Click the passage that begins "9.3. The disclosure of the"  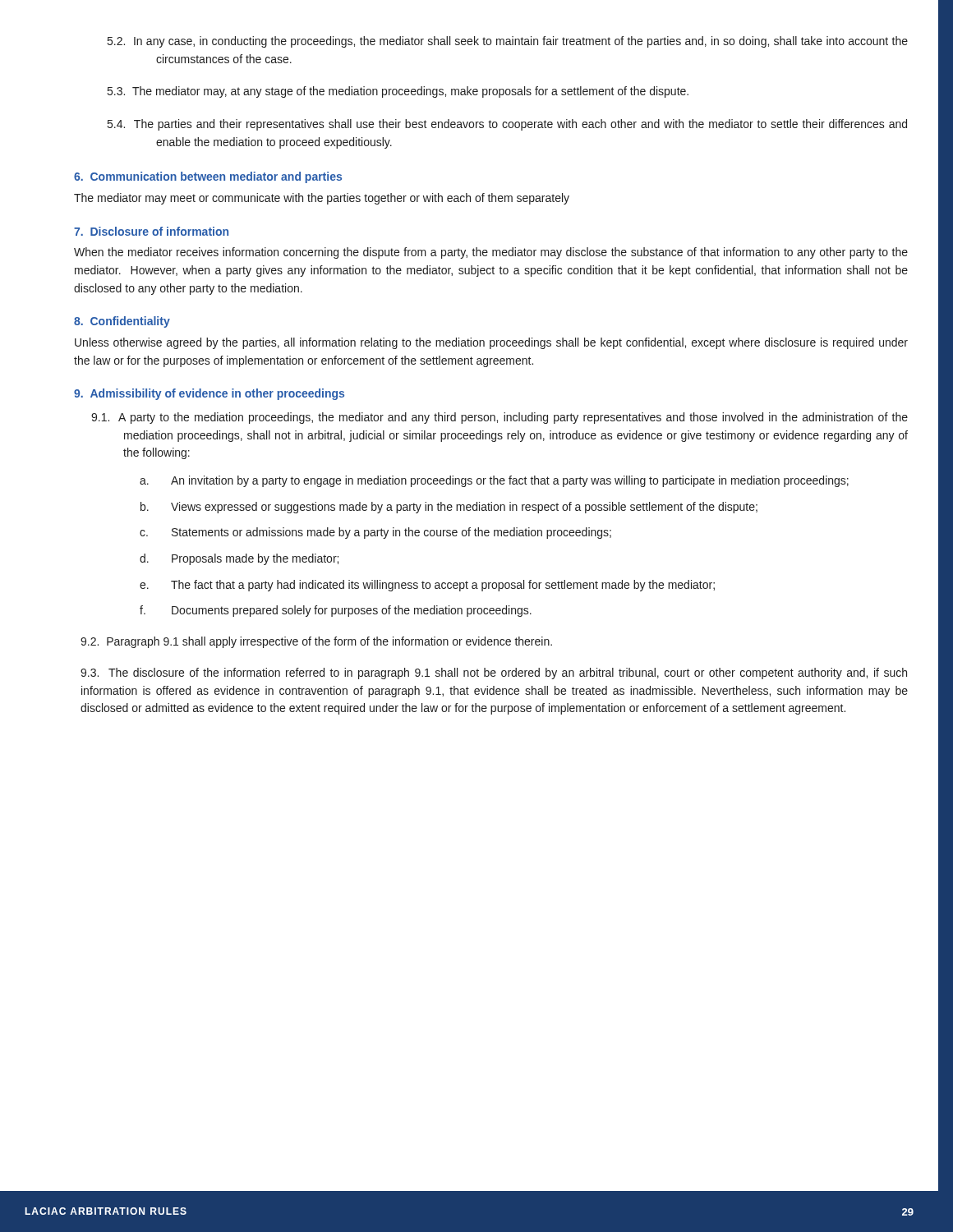(x=494, y=690)
